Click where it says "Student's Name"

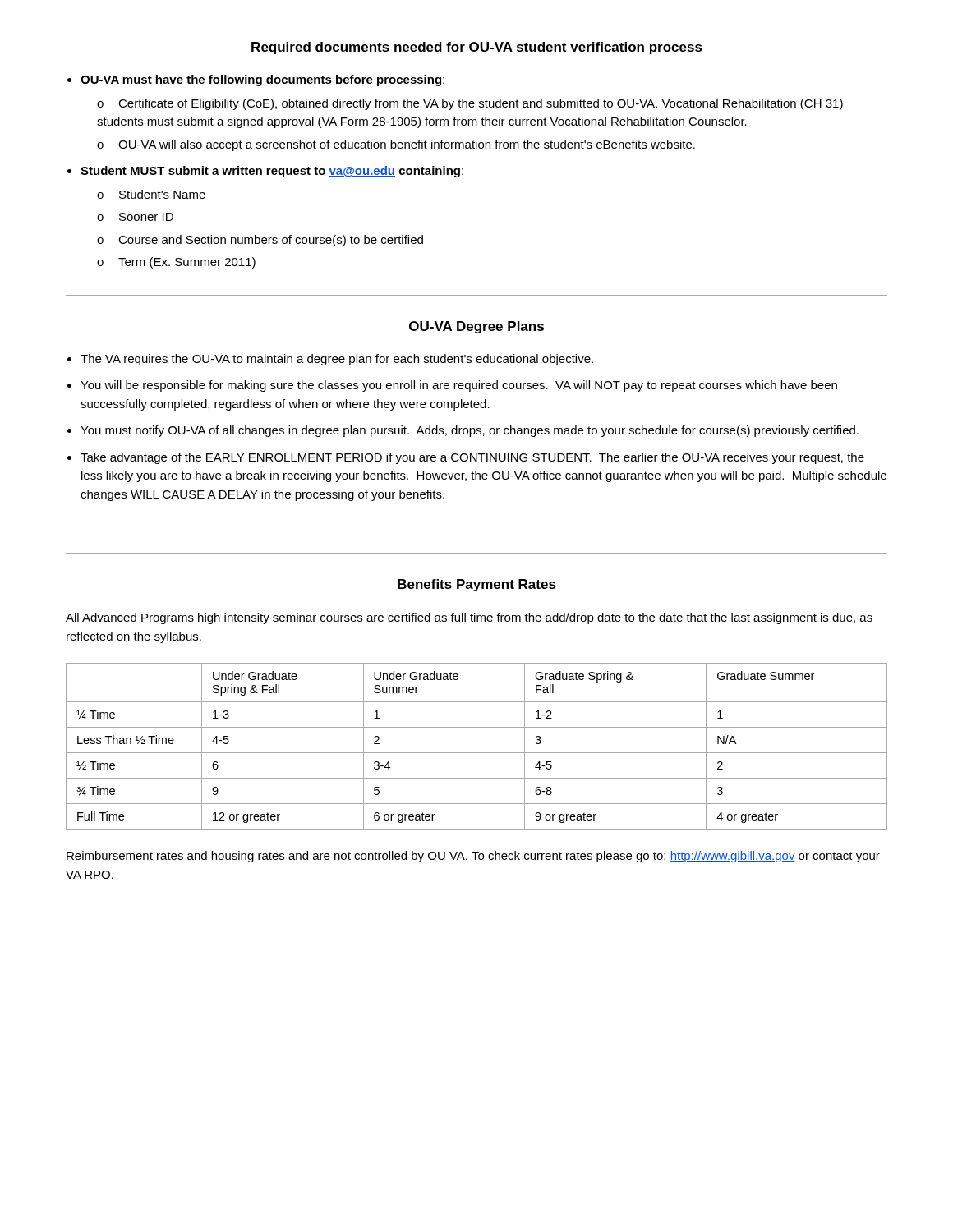162,194
